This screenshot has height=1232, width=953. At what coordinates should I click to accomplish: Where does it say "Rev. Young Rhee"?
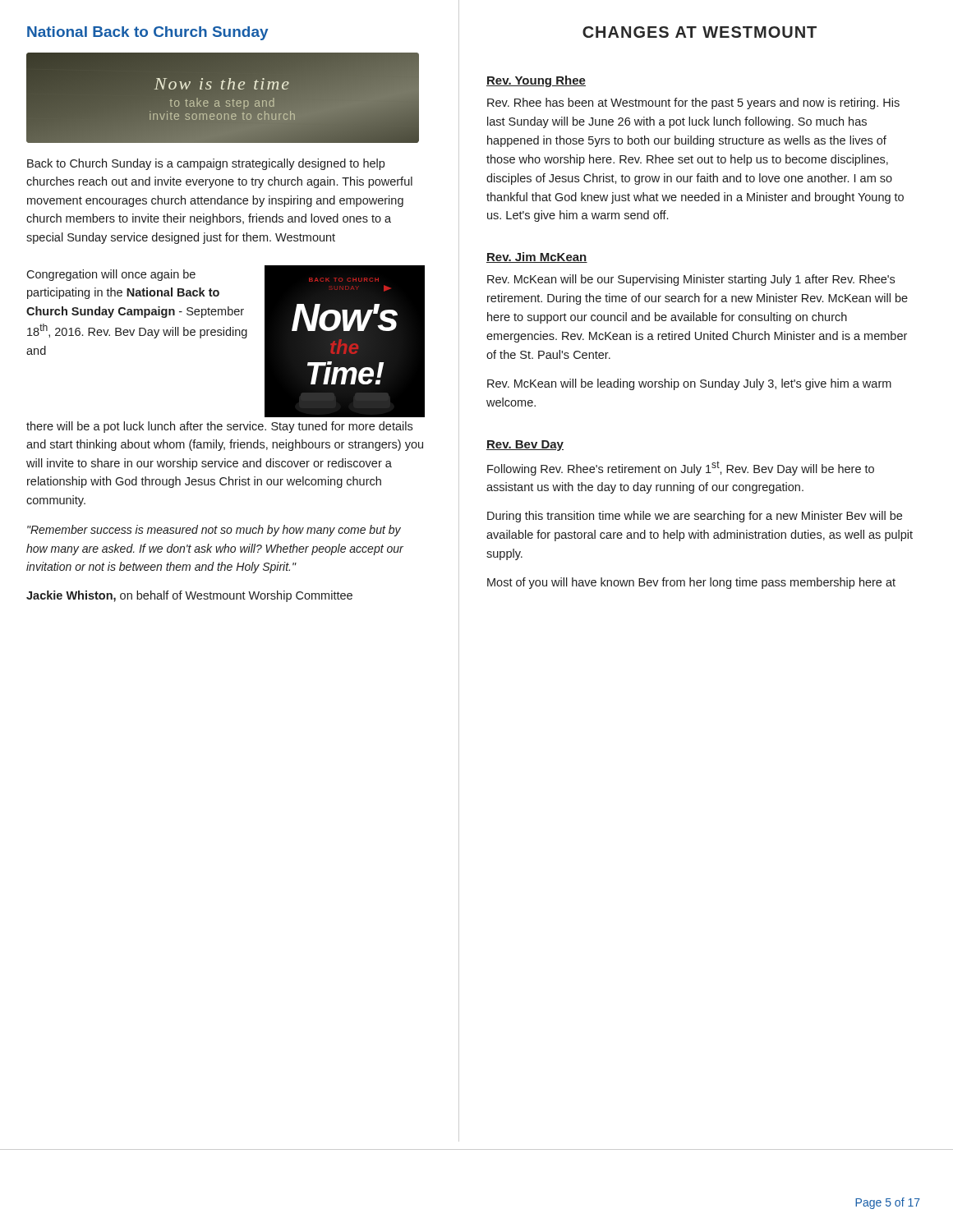click(x=536, y=80)
